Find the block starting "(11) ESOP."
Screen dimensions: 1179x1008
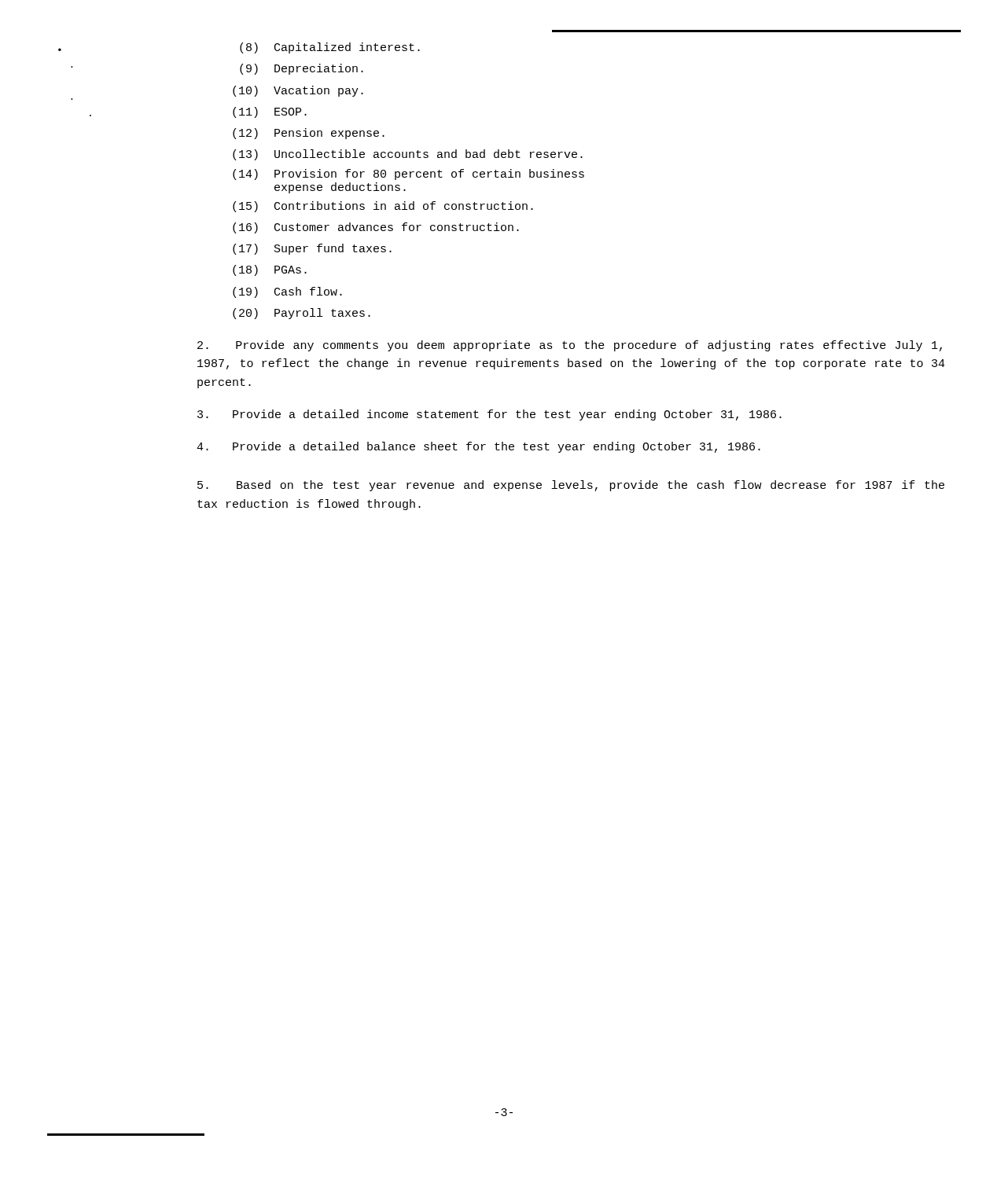point(242,112)
